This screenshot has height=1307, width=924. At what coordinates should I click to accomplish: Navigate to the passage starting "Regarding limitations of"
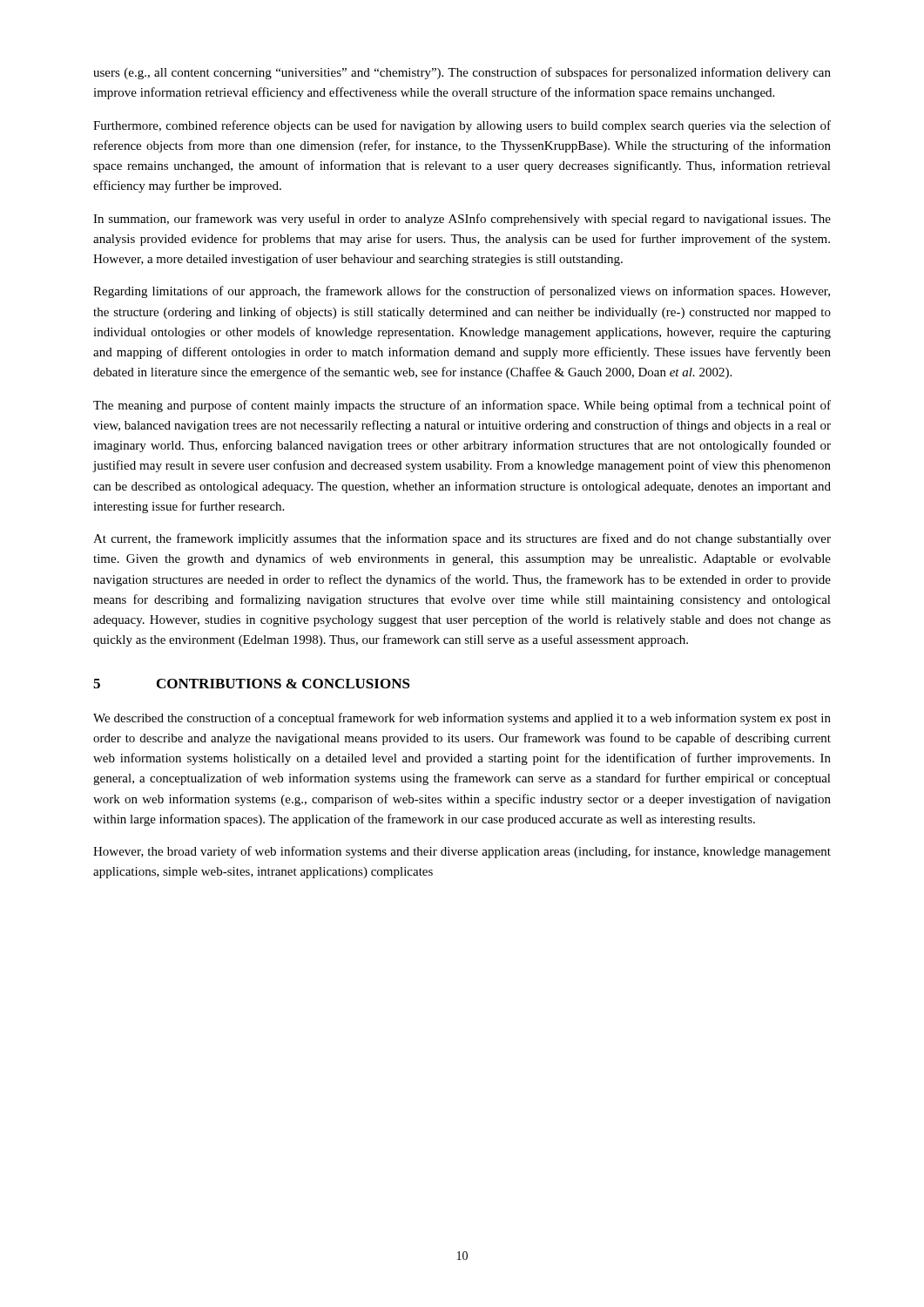coord(462,332)
